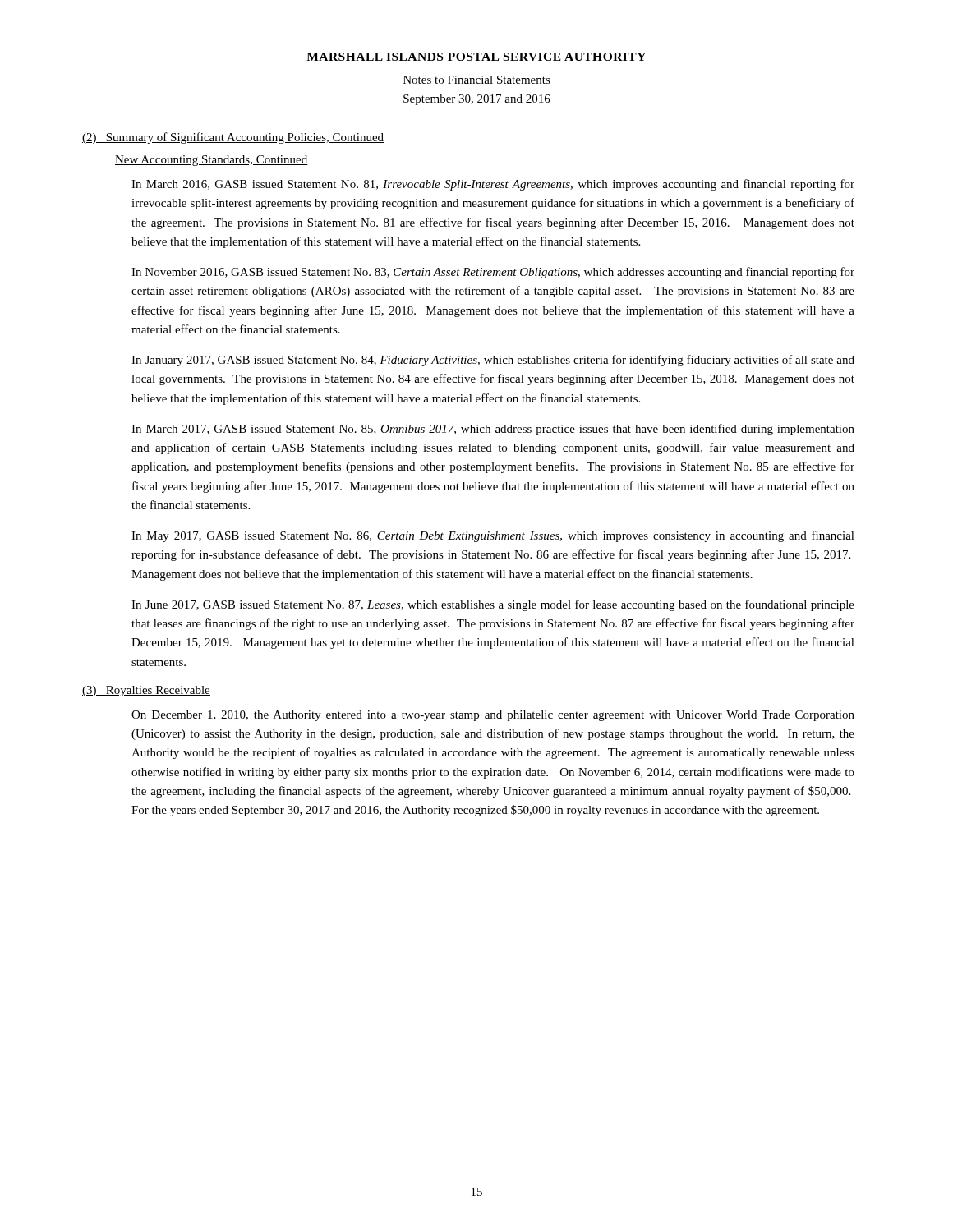Point to the block beginning "On December 1, 2010, the Authority entered"
This screenshot has height=1232, width=953.
[x=493, y=762]
